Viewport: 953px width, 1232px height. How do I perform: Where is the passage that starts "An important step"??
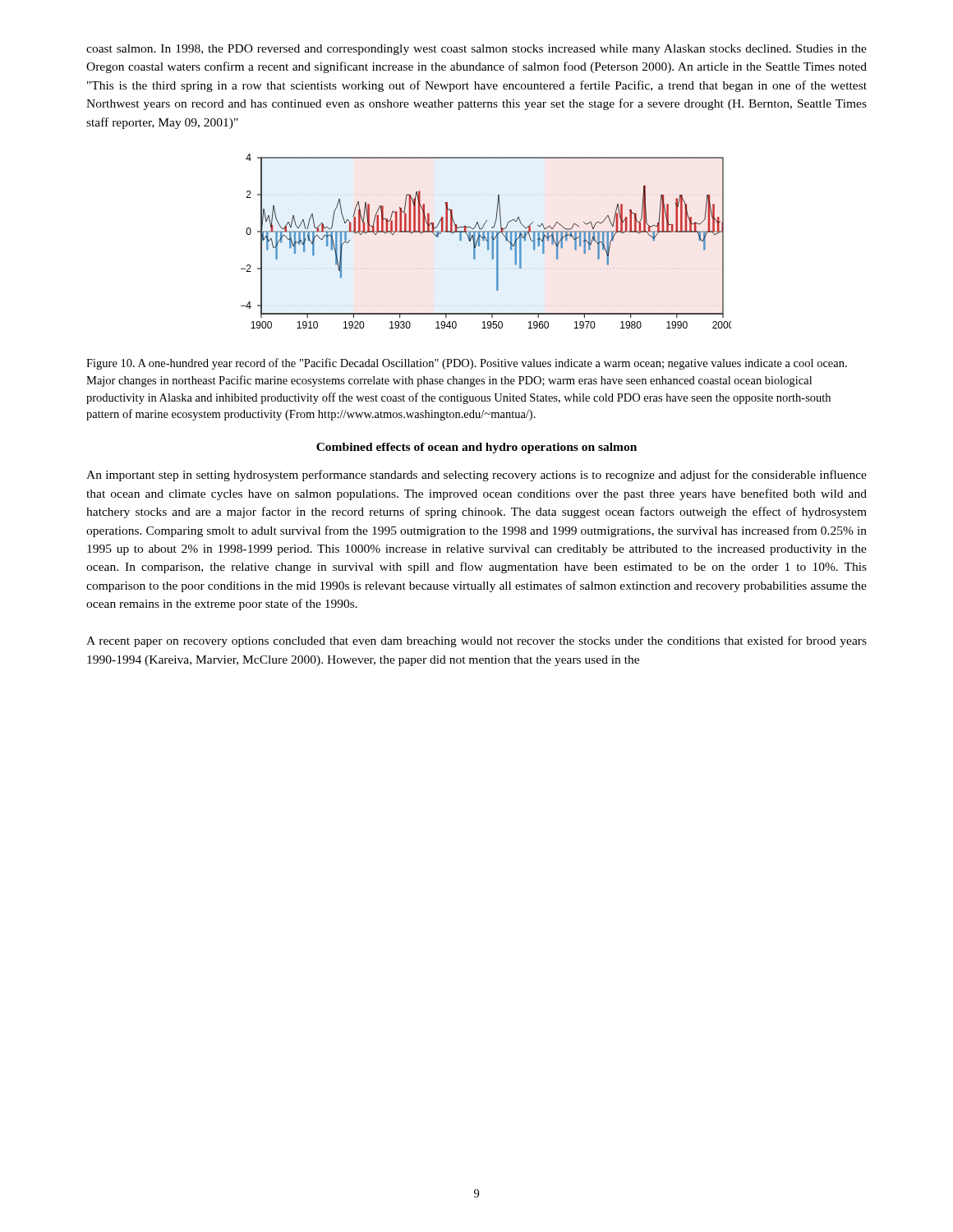coord(476,539)
